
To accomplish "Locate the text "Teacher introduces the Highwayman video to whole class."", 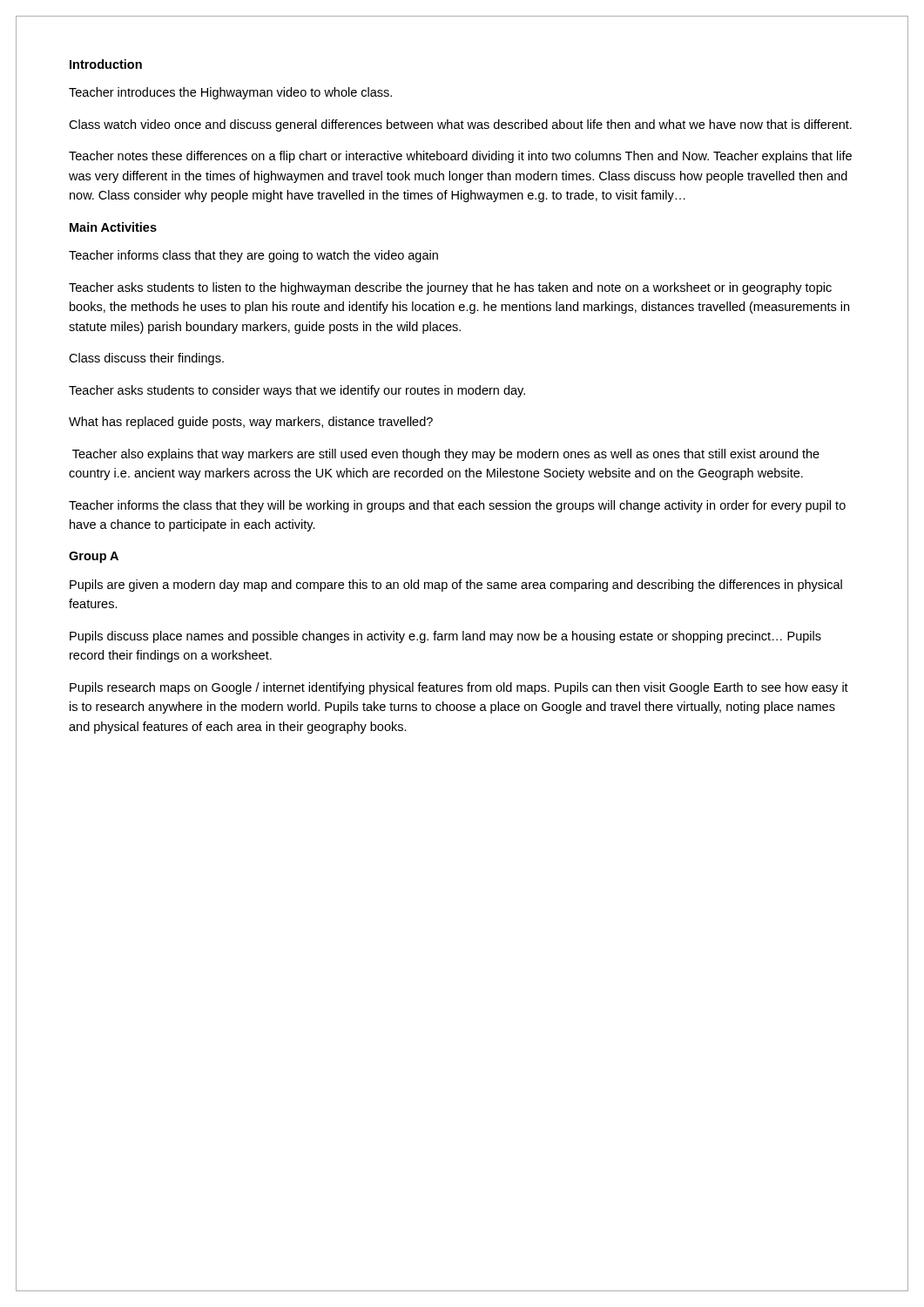I will pos(231,93).
